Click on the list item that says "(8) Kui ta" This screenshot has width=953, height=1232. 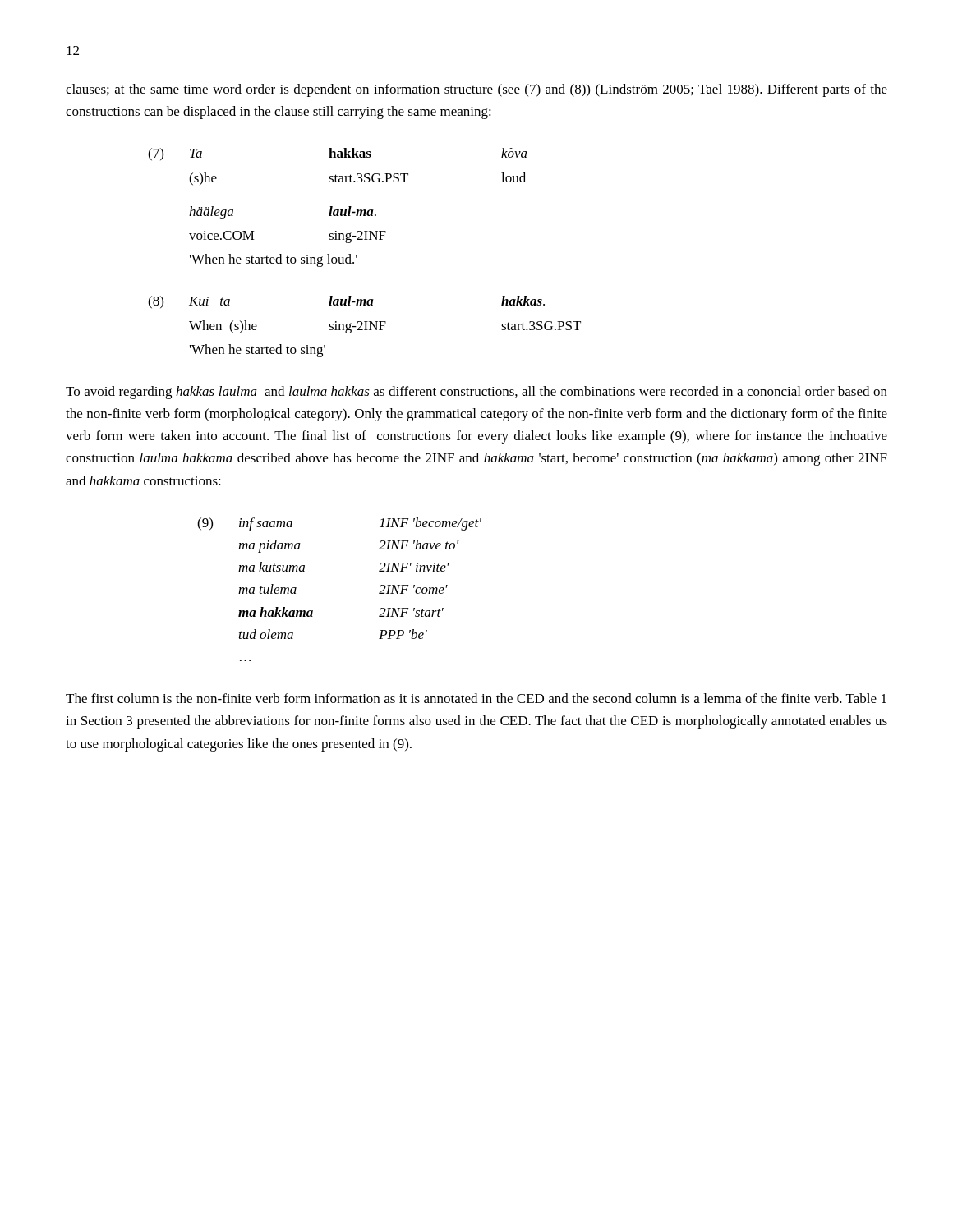coord(518,325)
